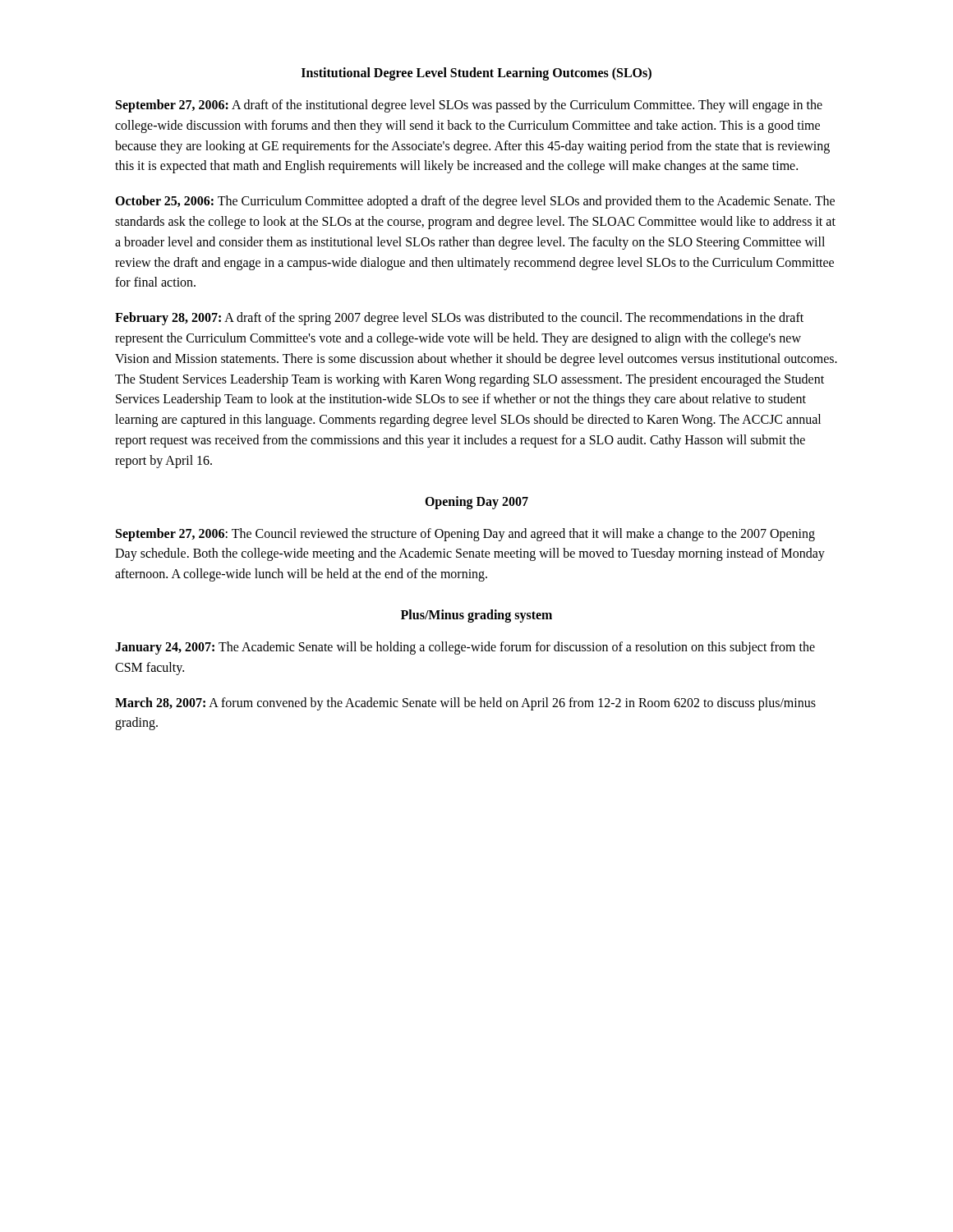Select the text block containing "February 28, 2007: A draft of"
The image size is (953, 1232).
(476, 389)
